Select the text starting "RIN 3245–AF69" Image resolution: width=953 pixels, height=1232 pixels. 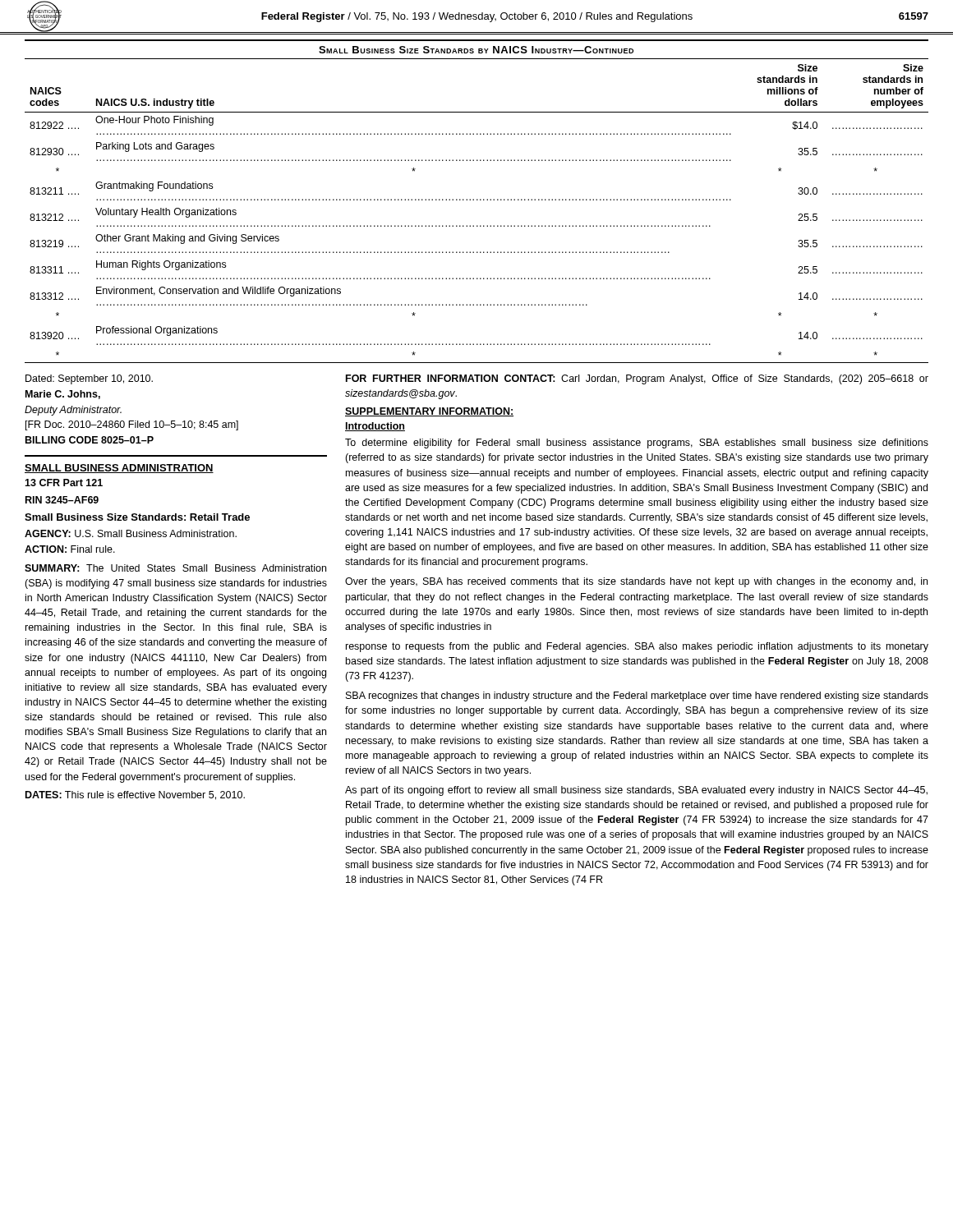(x=62, y=500)
